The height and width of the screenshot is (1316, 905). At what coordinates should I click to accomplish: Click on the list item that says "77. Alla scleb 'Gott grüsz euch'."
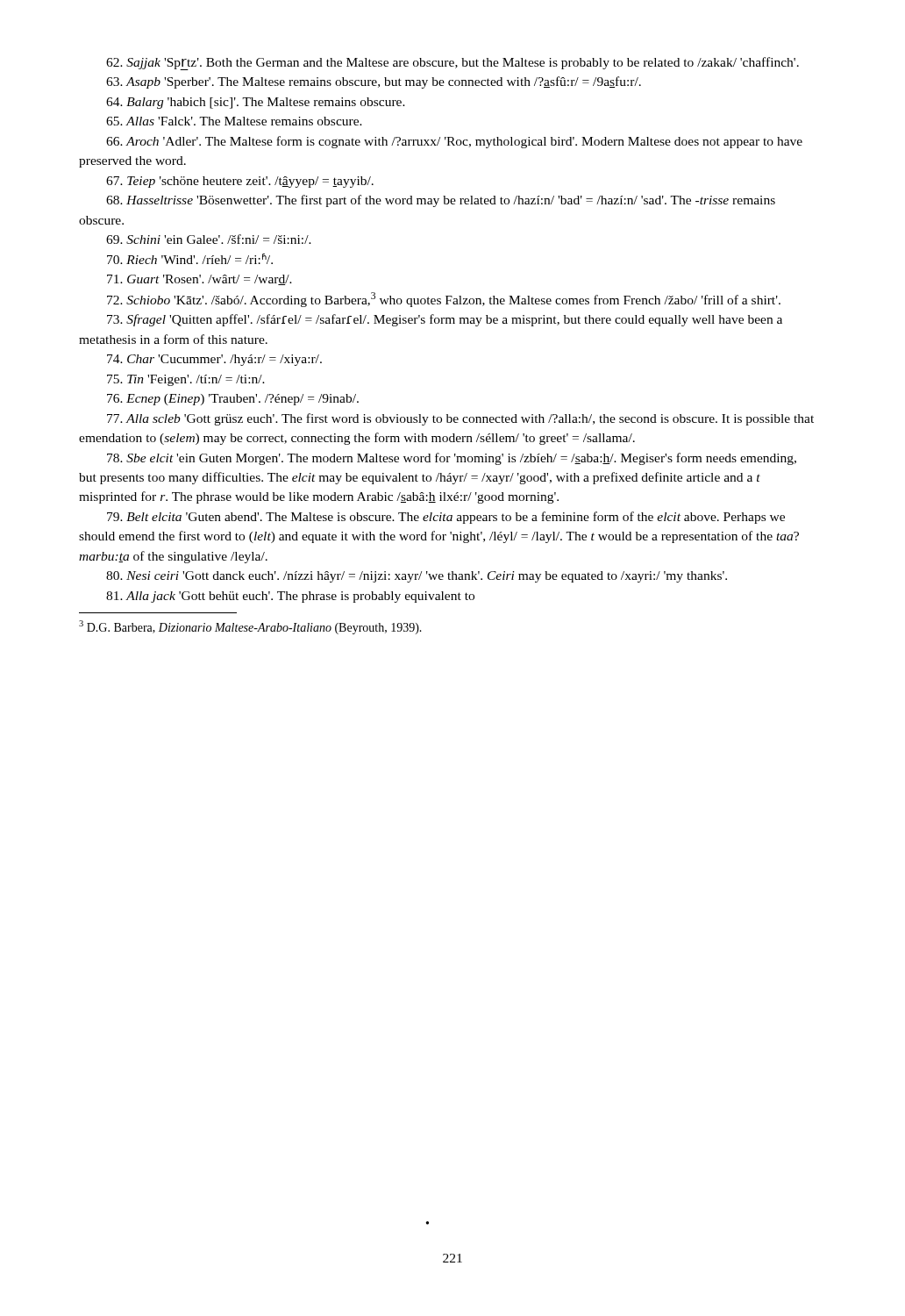pos(448,428)
